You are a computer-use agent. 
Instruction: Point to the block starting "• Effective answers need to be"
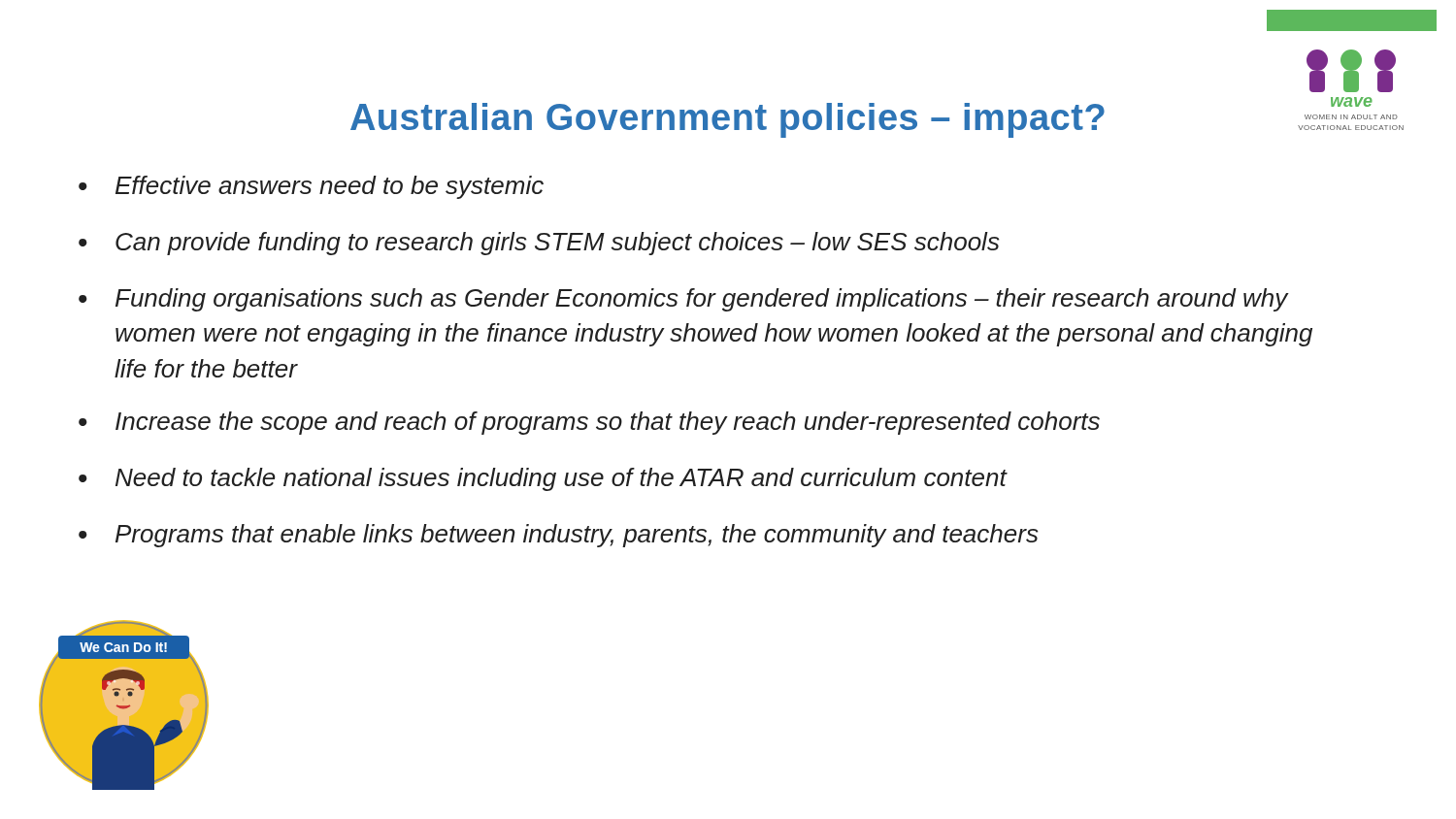pyautogui.click(x=311, y=187)
